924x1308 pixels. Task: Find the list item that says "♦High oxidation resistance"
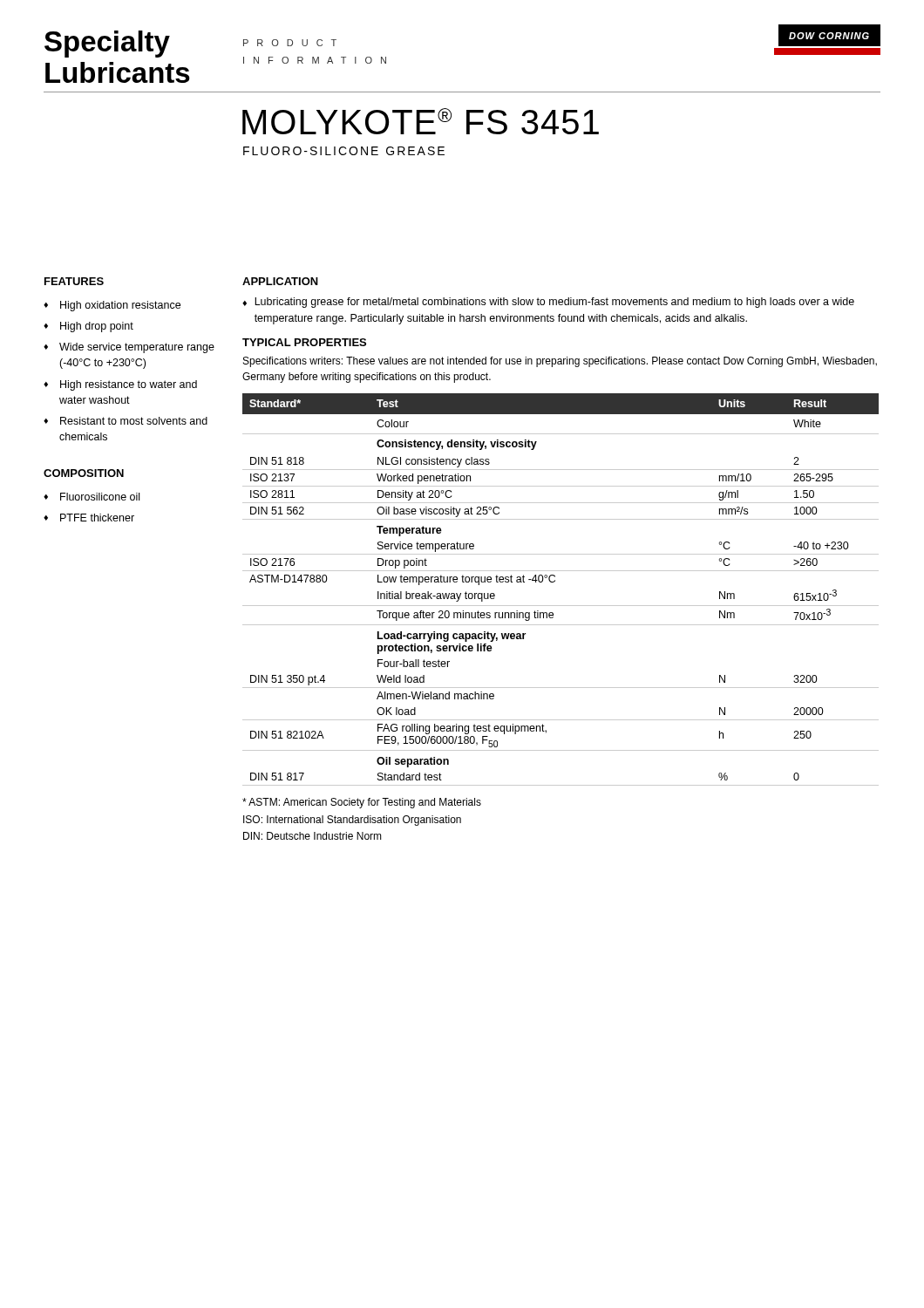112,305
